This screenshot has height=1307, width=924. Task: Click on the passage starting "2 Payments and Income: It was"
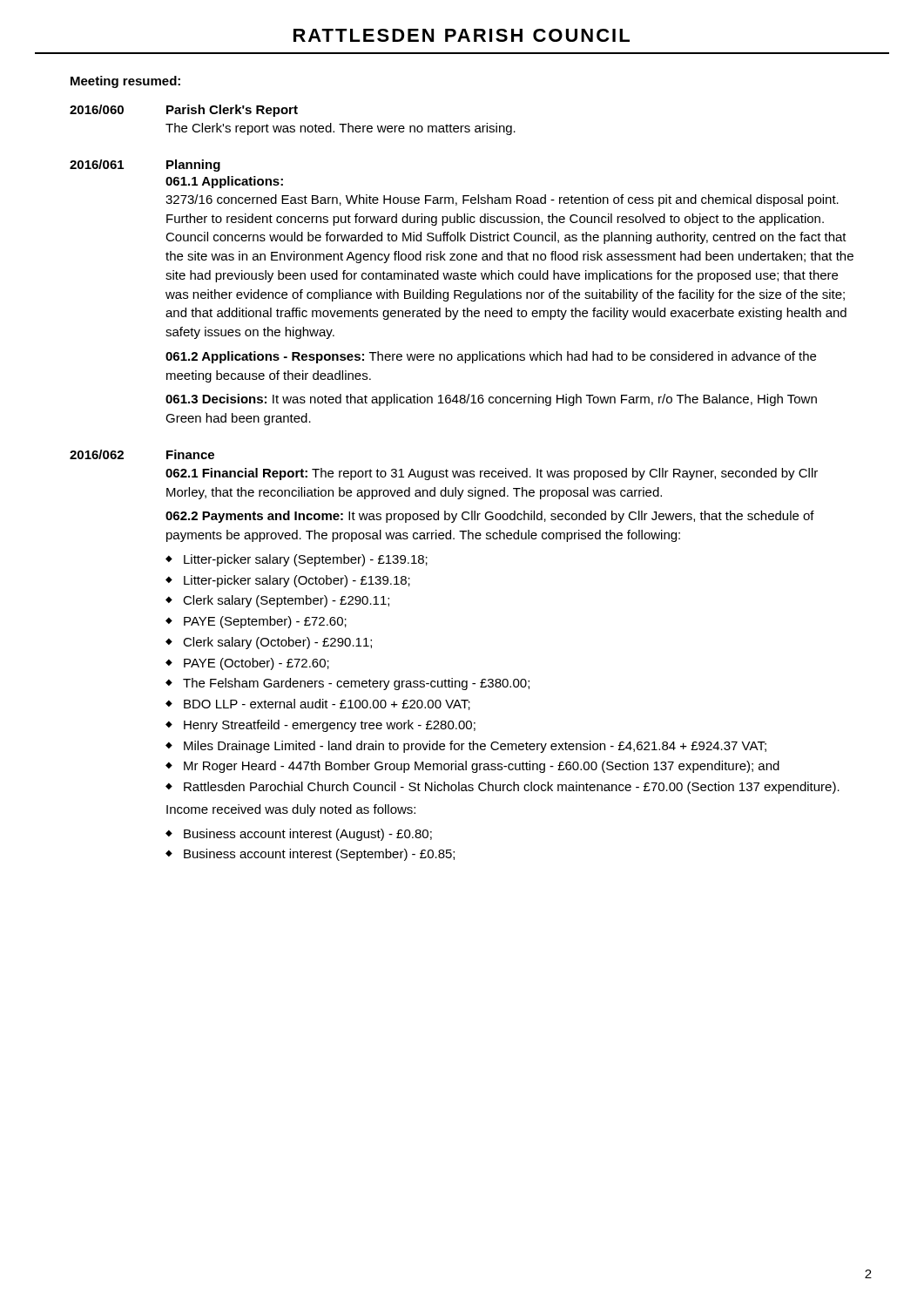[490, 525]
